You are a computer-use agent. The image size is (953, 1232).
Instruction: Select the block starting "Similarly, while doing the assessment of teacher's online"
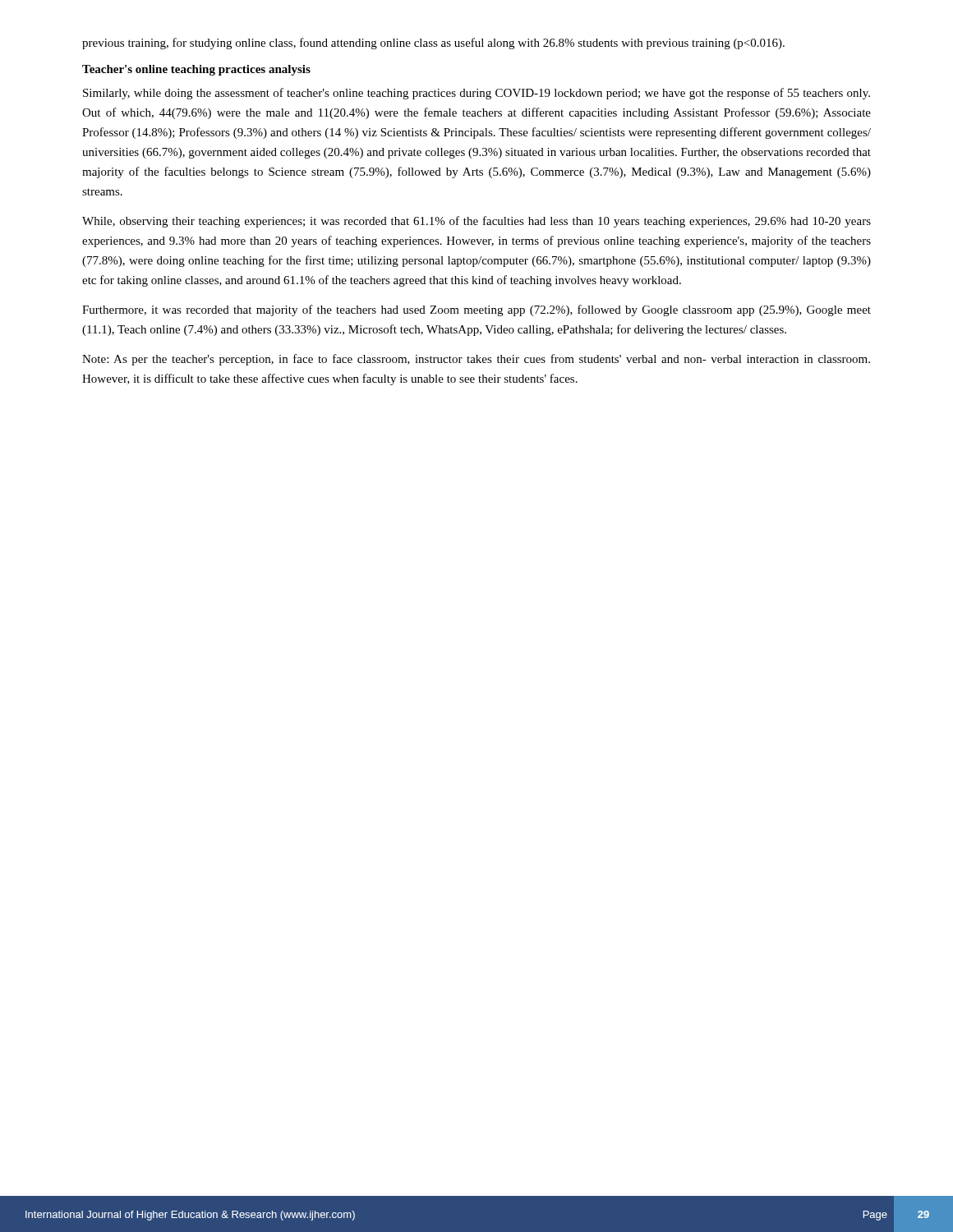pos(476,142)
